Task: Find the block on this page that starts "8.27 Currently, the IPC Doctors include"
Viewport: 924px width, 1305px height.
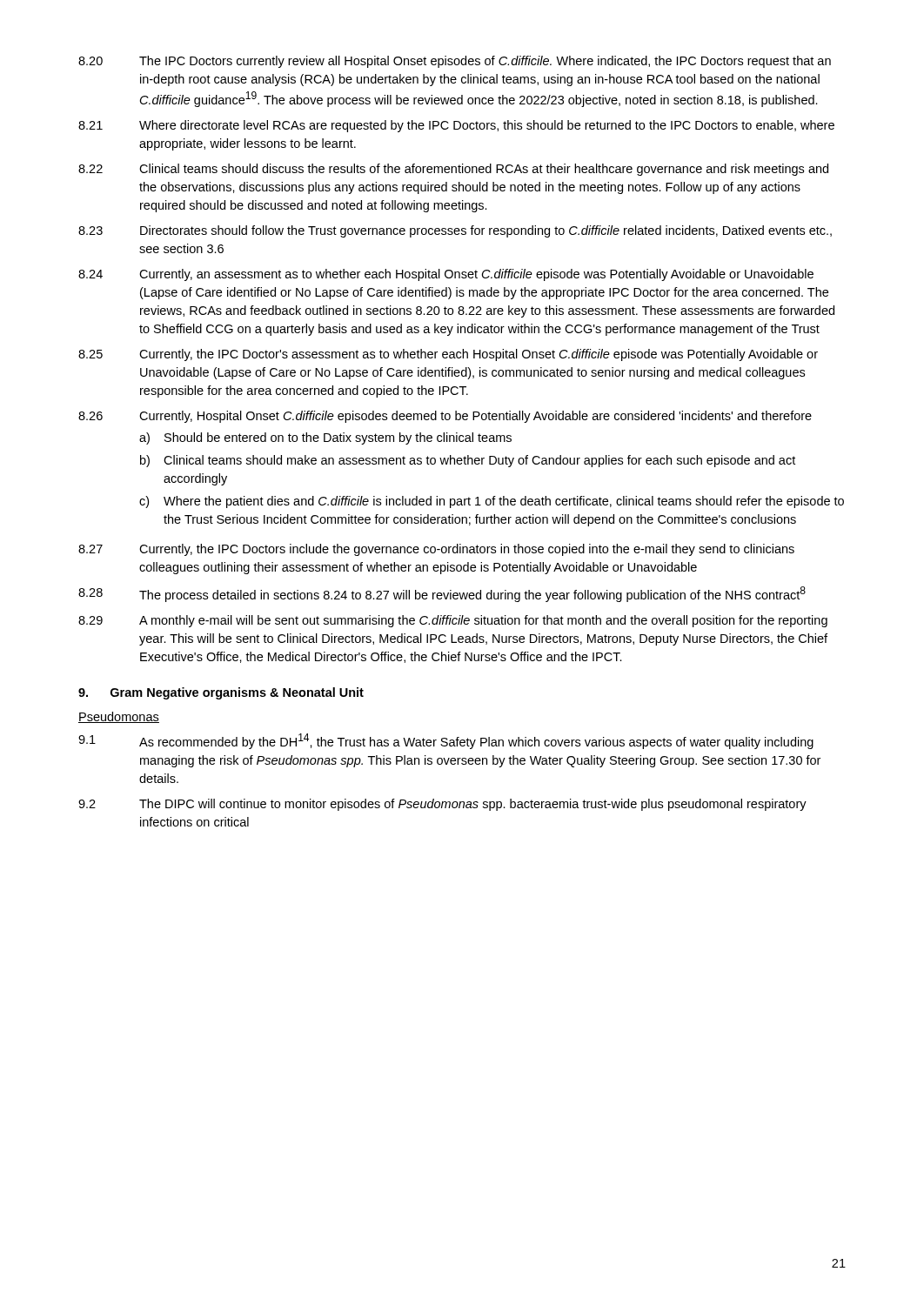Action: pos(462,559)
